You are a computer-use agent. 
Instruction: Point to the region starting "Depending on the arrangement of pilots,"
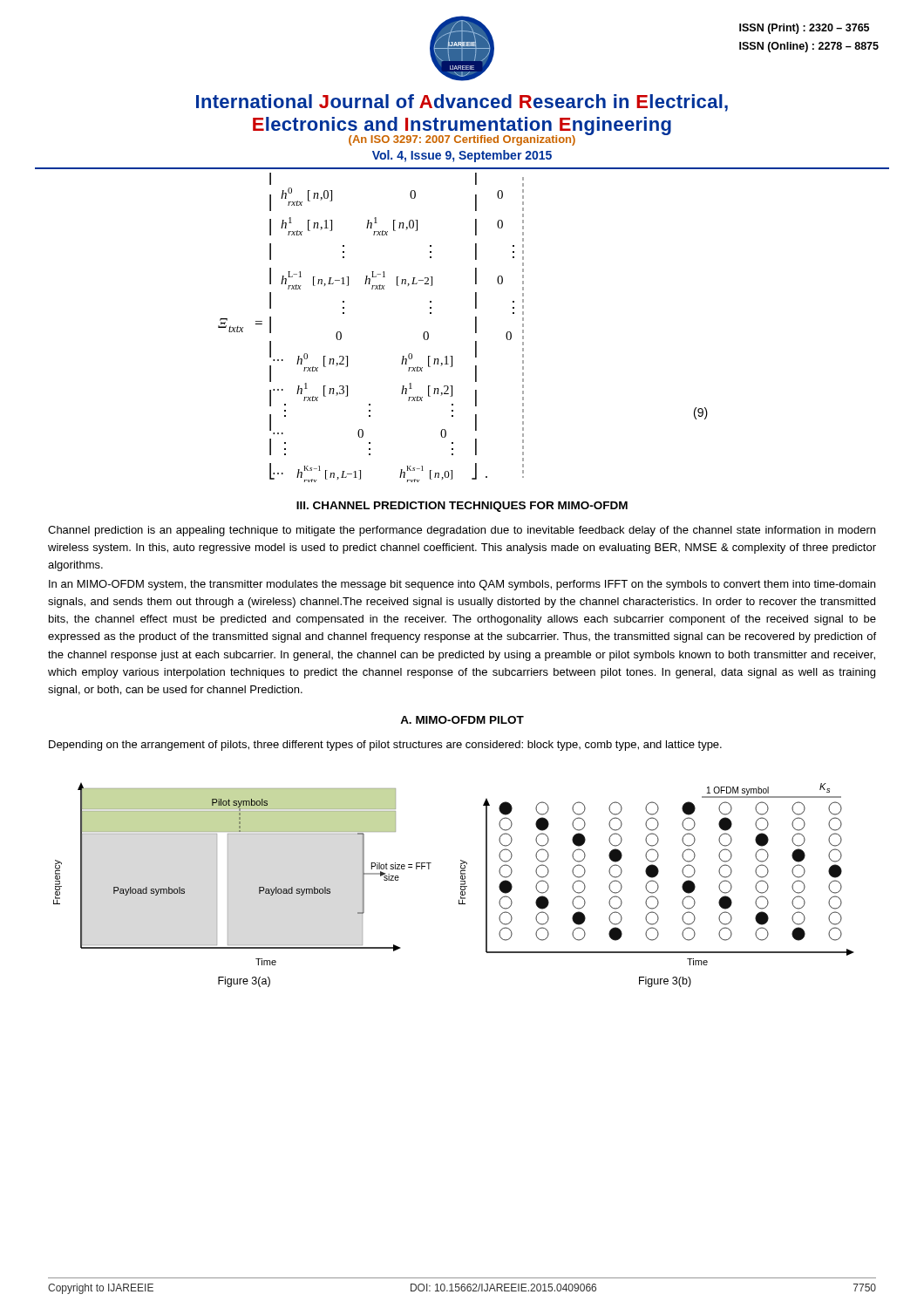[x=385, y=744]
